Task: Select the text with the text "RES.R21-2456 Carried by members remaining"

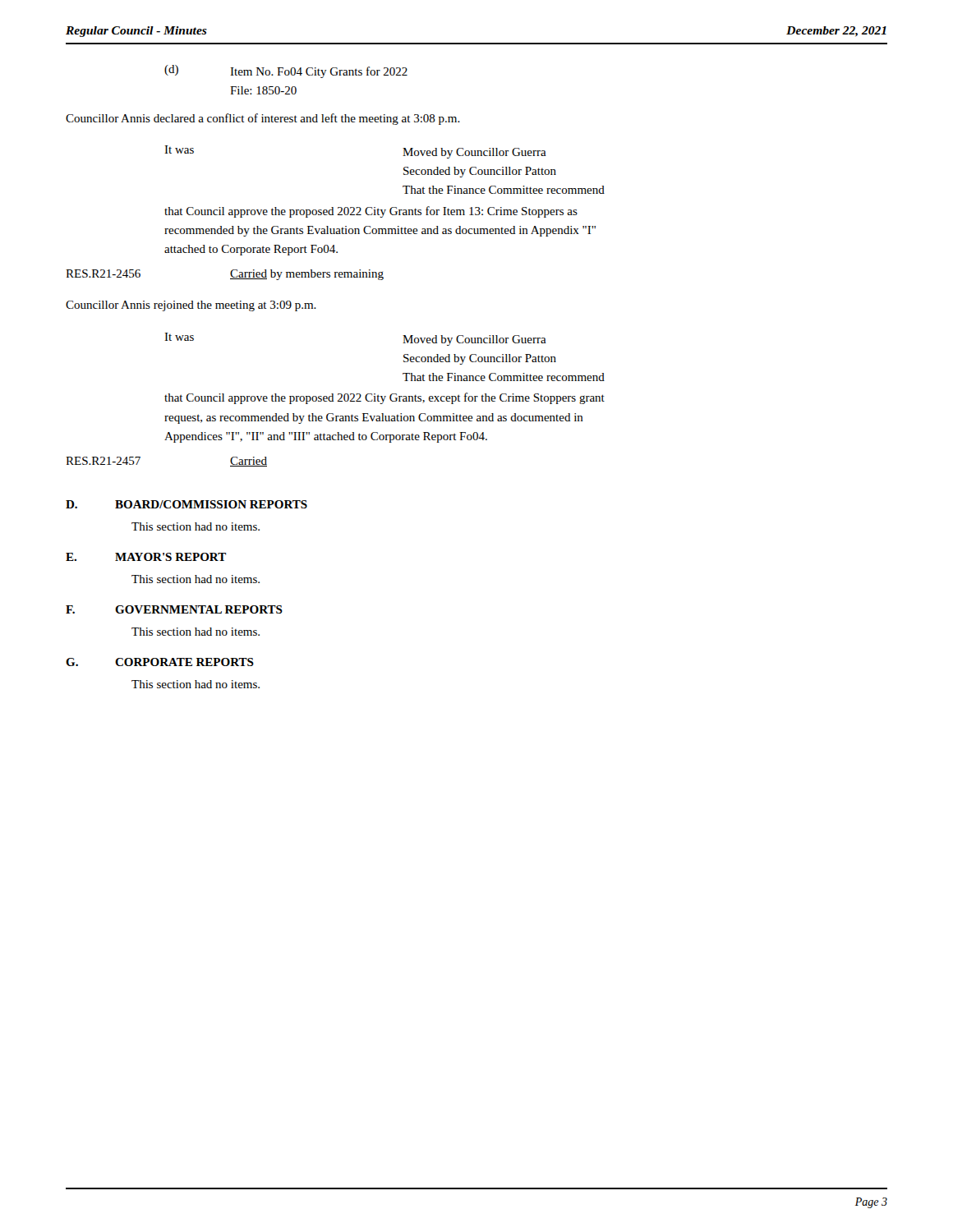Action: pyautogui.click(x=225, y=274)
